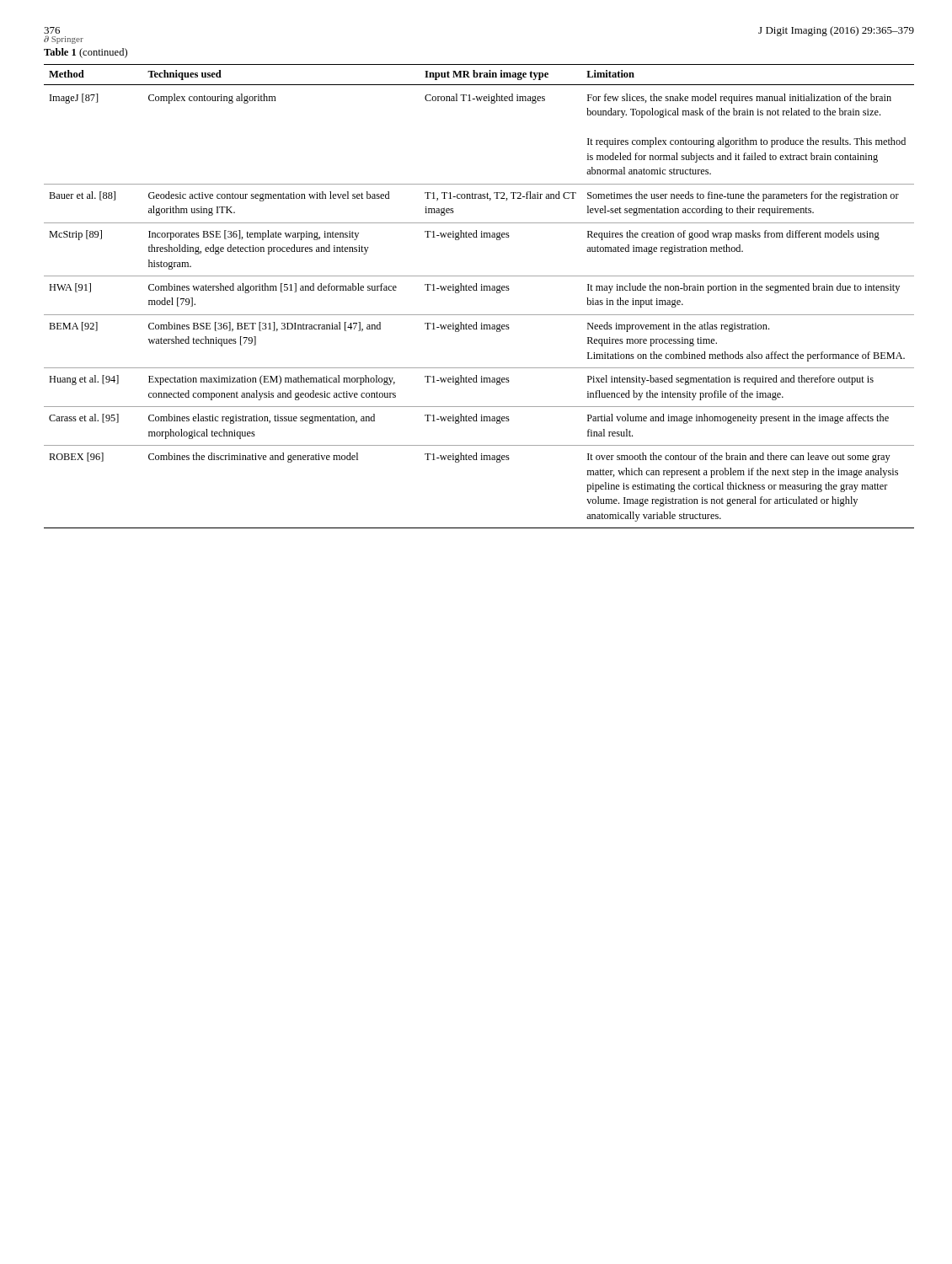Locate a caption
Screen dimensions: 1264x952
pyautogui.click(x=86, y=52)
